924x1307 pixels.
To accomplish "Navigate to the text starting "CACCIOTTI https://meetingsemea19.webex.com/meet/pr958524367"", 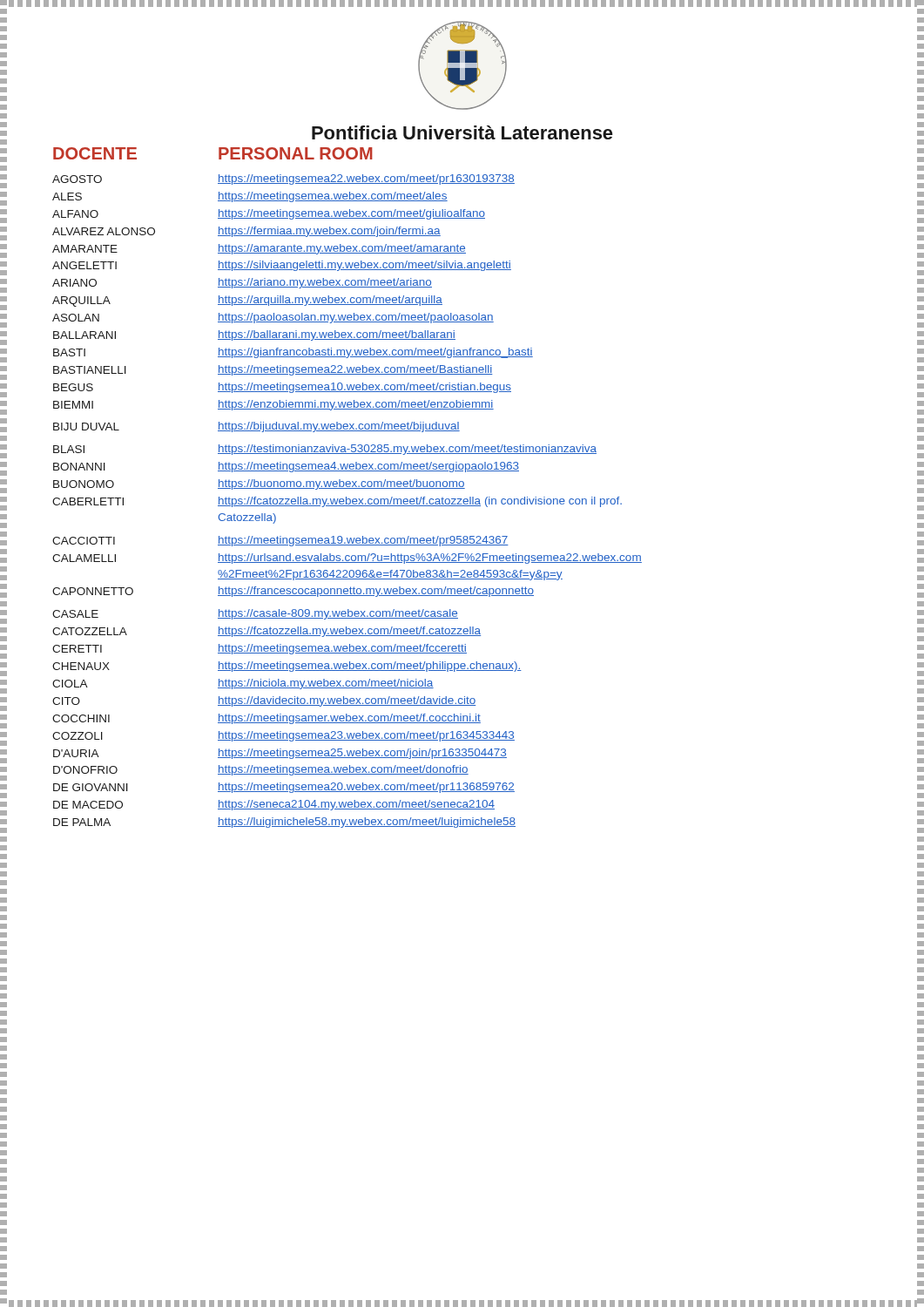I will [x=280, y=540].
